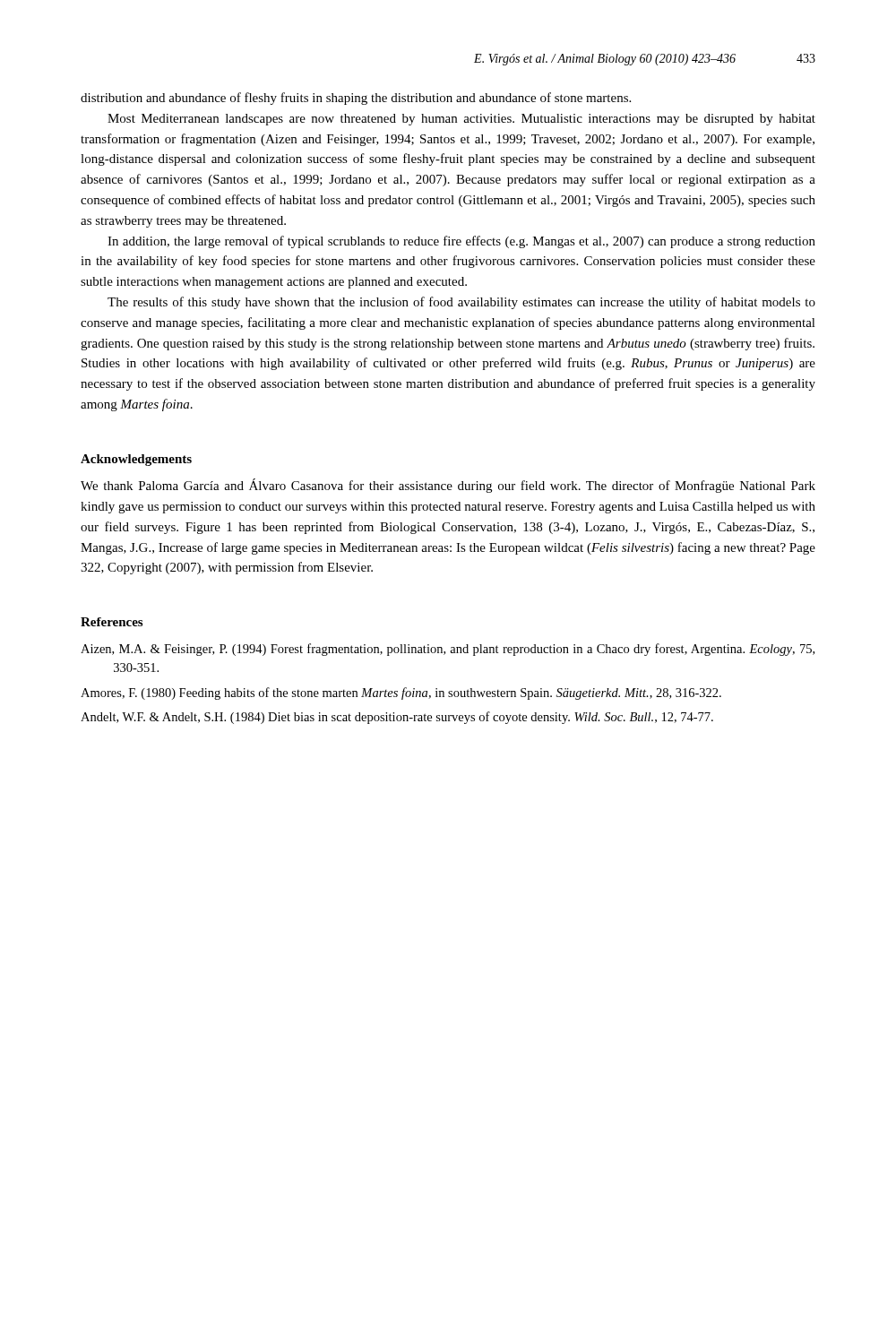Select the block starting "Aizen, M.A. & Feisinger, P. (1994)"
Viewport: 896px width, 1344px height.
[448, 658]
